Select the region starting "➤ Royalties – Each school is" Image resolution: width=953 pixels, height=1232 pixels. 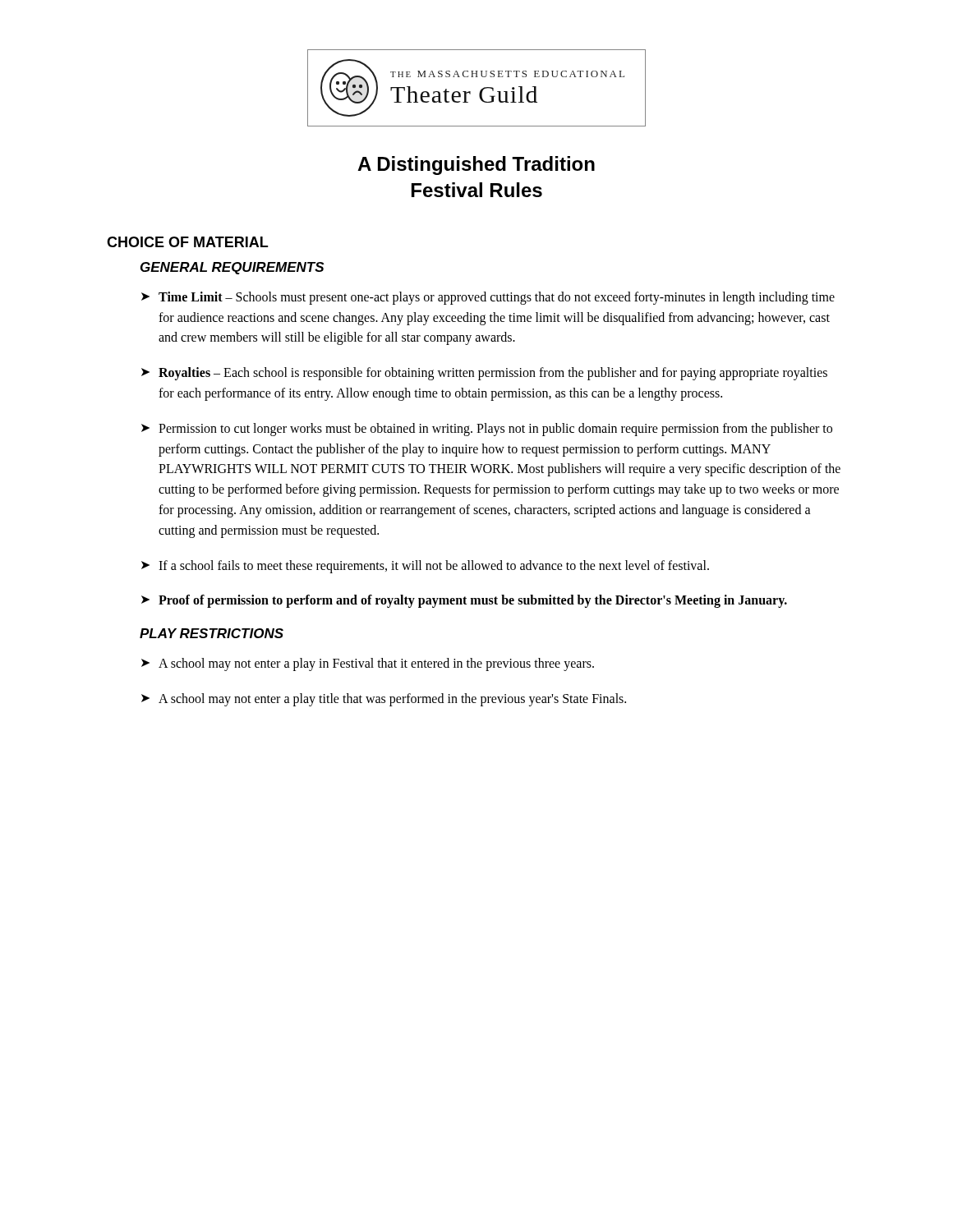[x=493, y=384]
